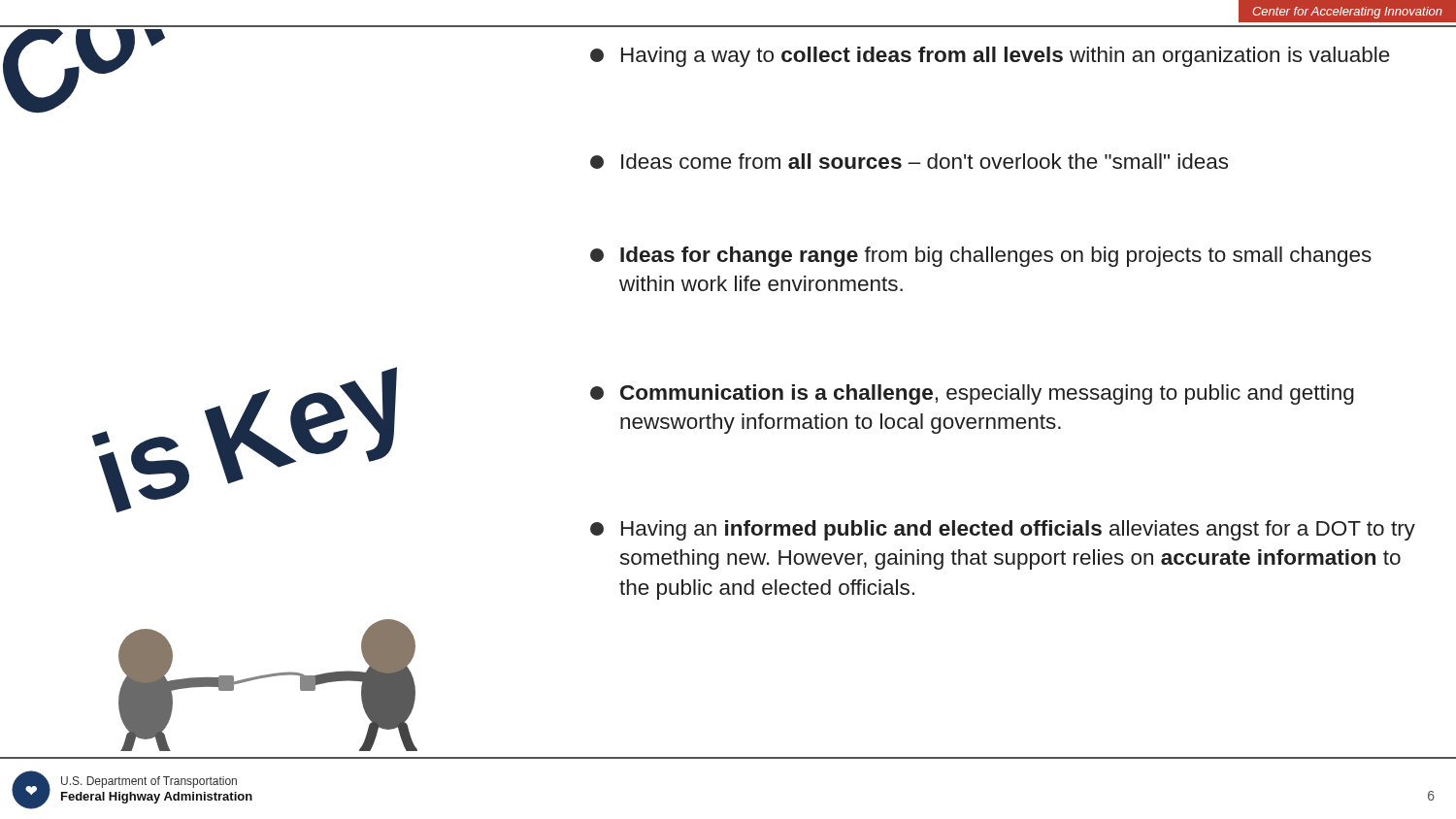
Task: Find the illustration
Action: coord(282,390)
